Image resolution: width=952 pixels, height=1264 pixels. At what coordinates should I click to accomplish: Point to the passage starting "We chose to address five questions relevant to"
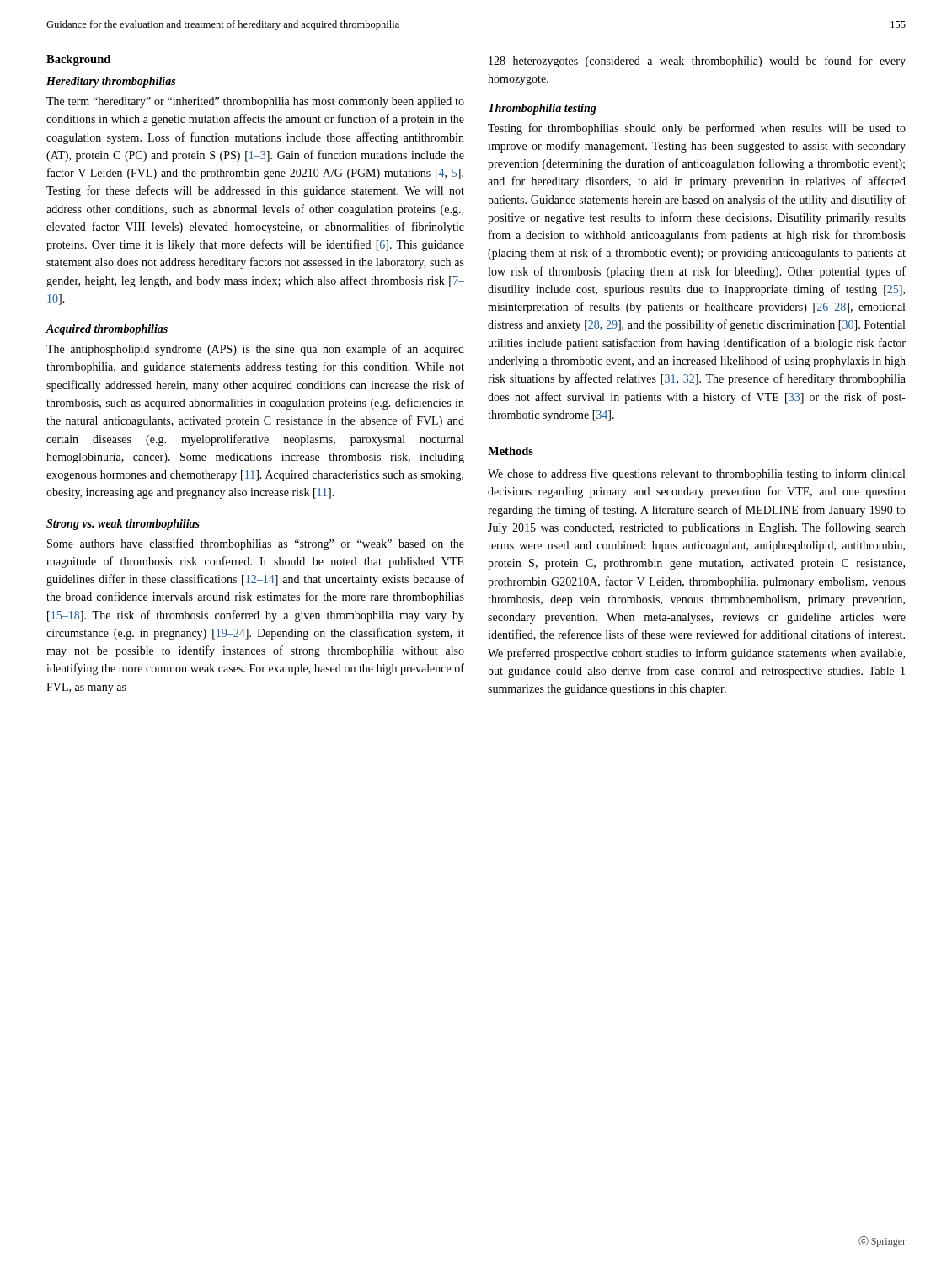697,582
